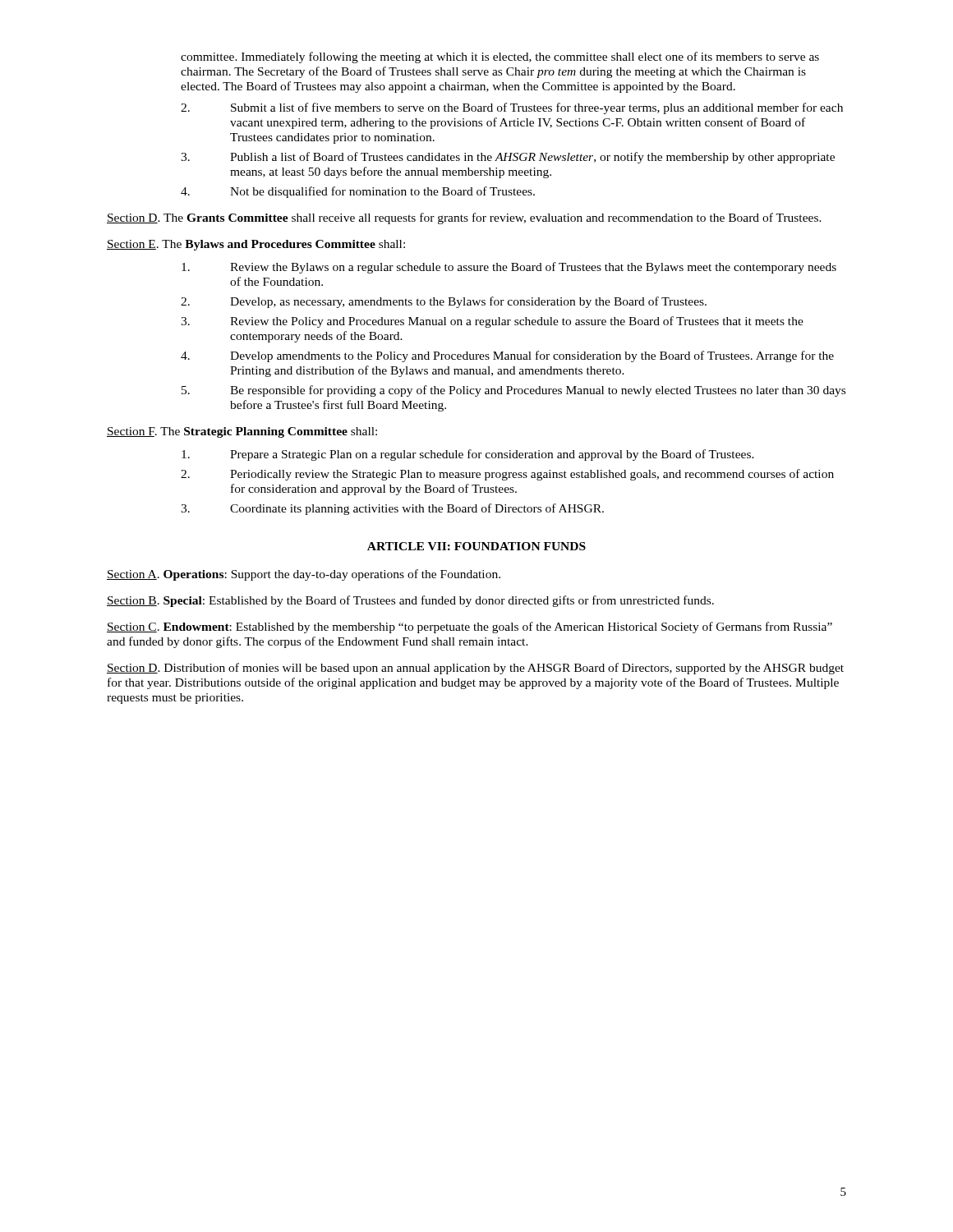Click on the list item containing "Review the Bylaws on a regular schedule"
953x1232 pixels.
(x=513, y=274)
